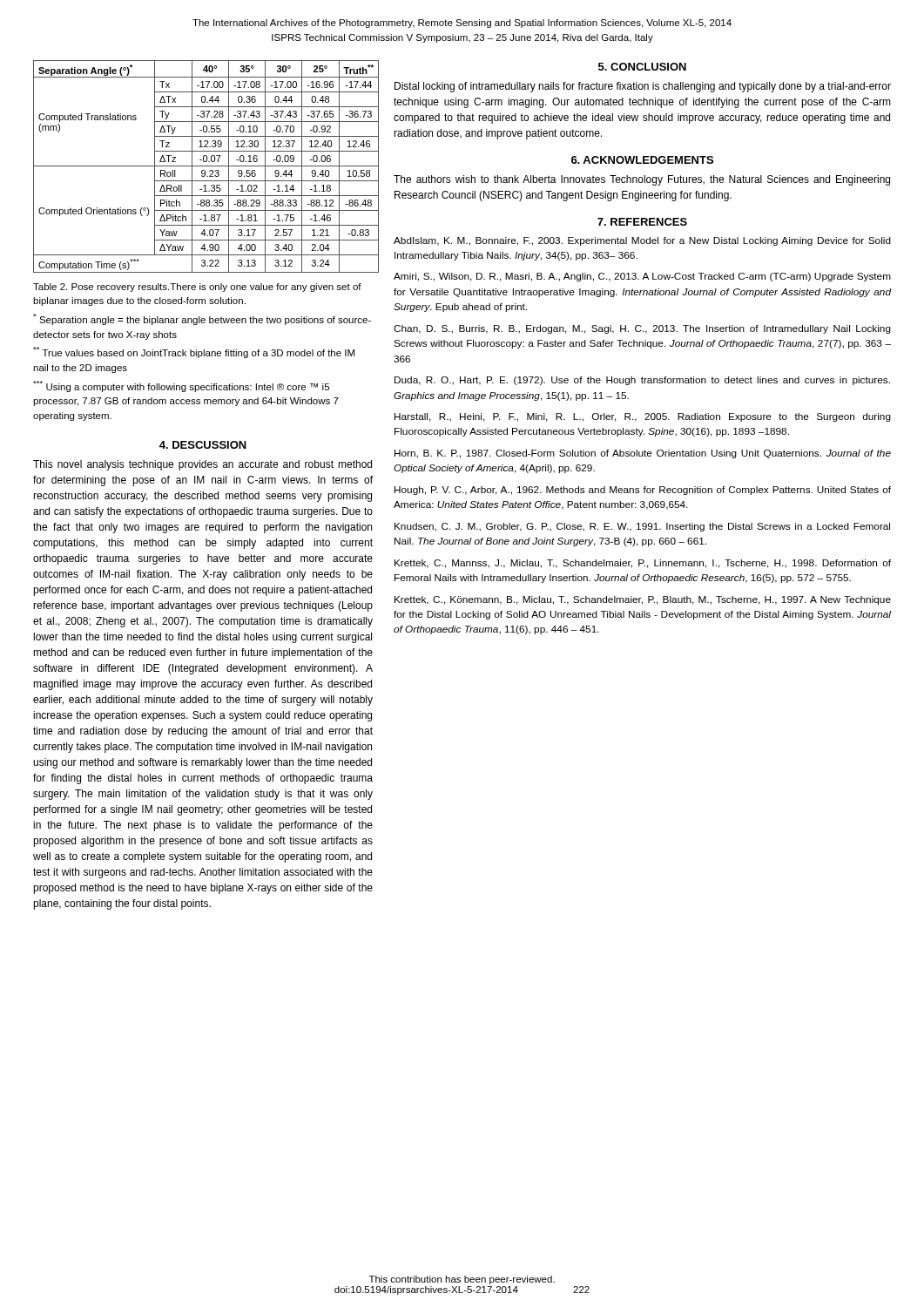Click the passage that begins "Distal locking of intramedullary nails for fracture"
924x1307 pixels.
[642, 109]
